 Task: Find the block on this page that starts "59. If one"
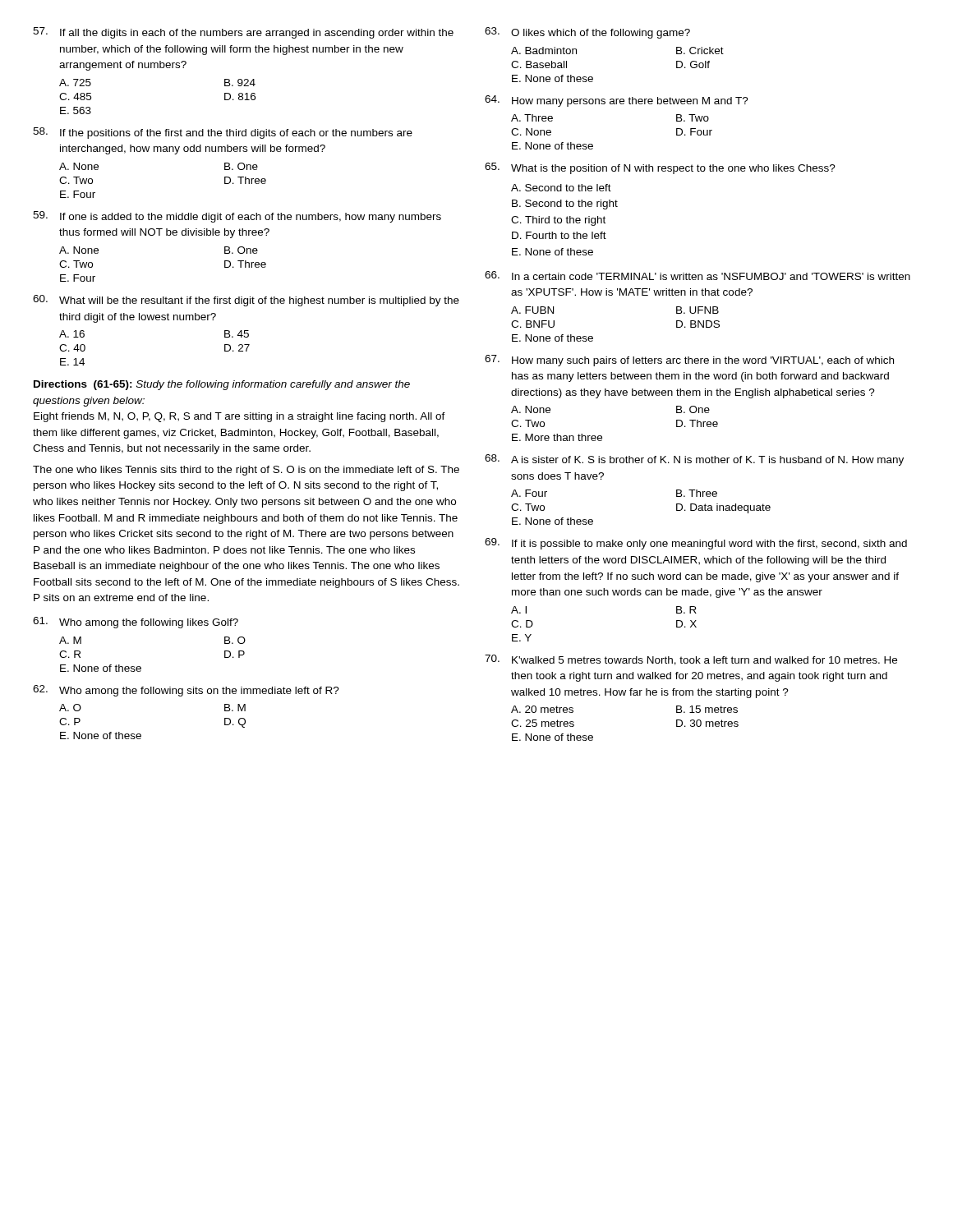(x=246, y=246)
